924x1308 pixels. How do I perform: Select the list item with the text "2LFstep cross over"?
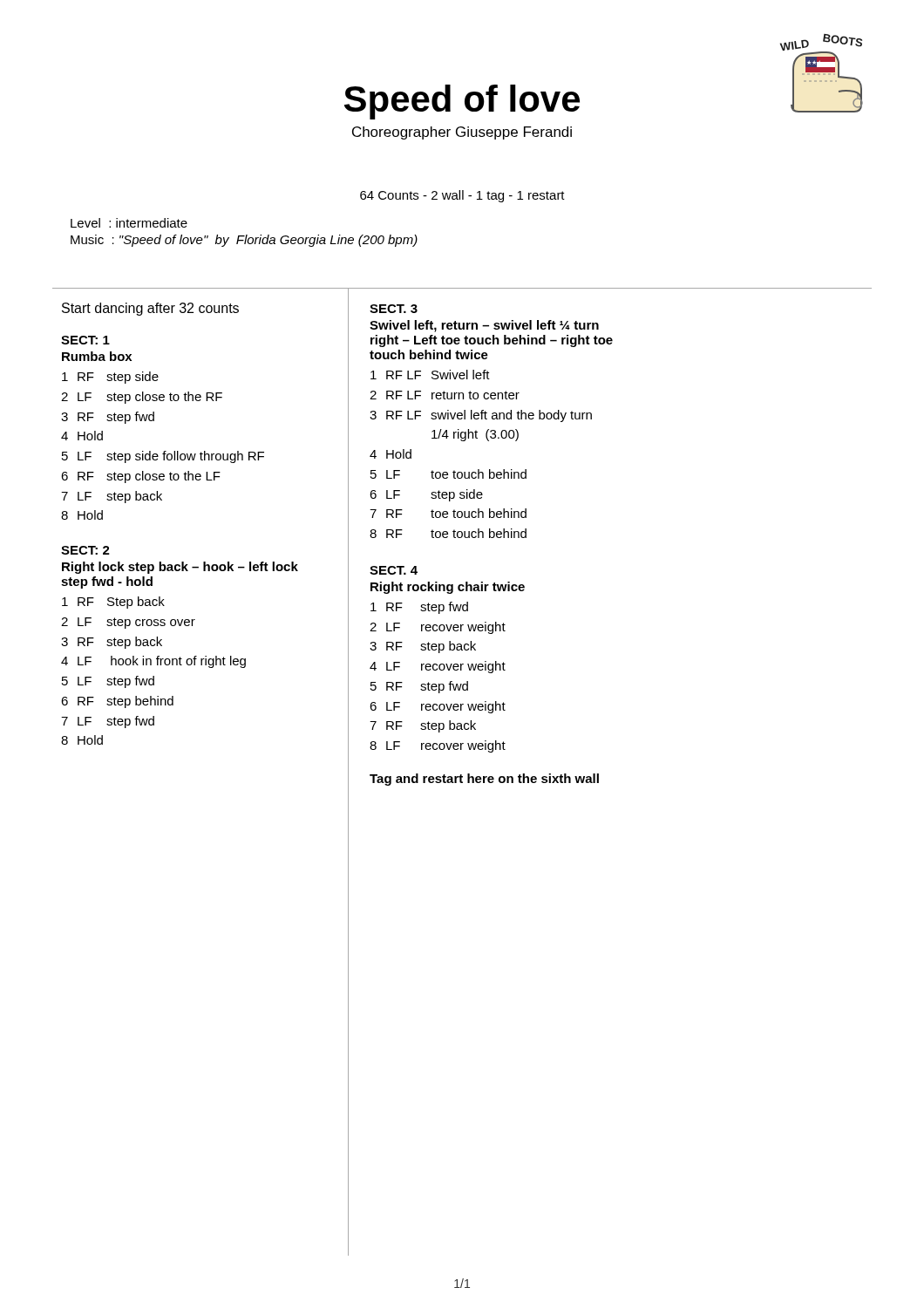tap(128, 621)
